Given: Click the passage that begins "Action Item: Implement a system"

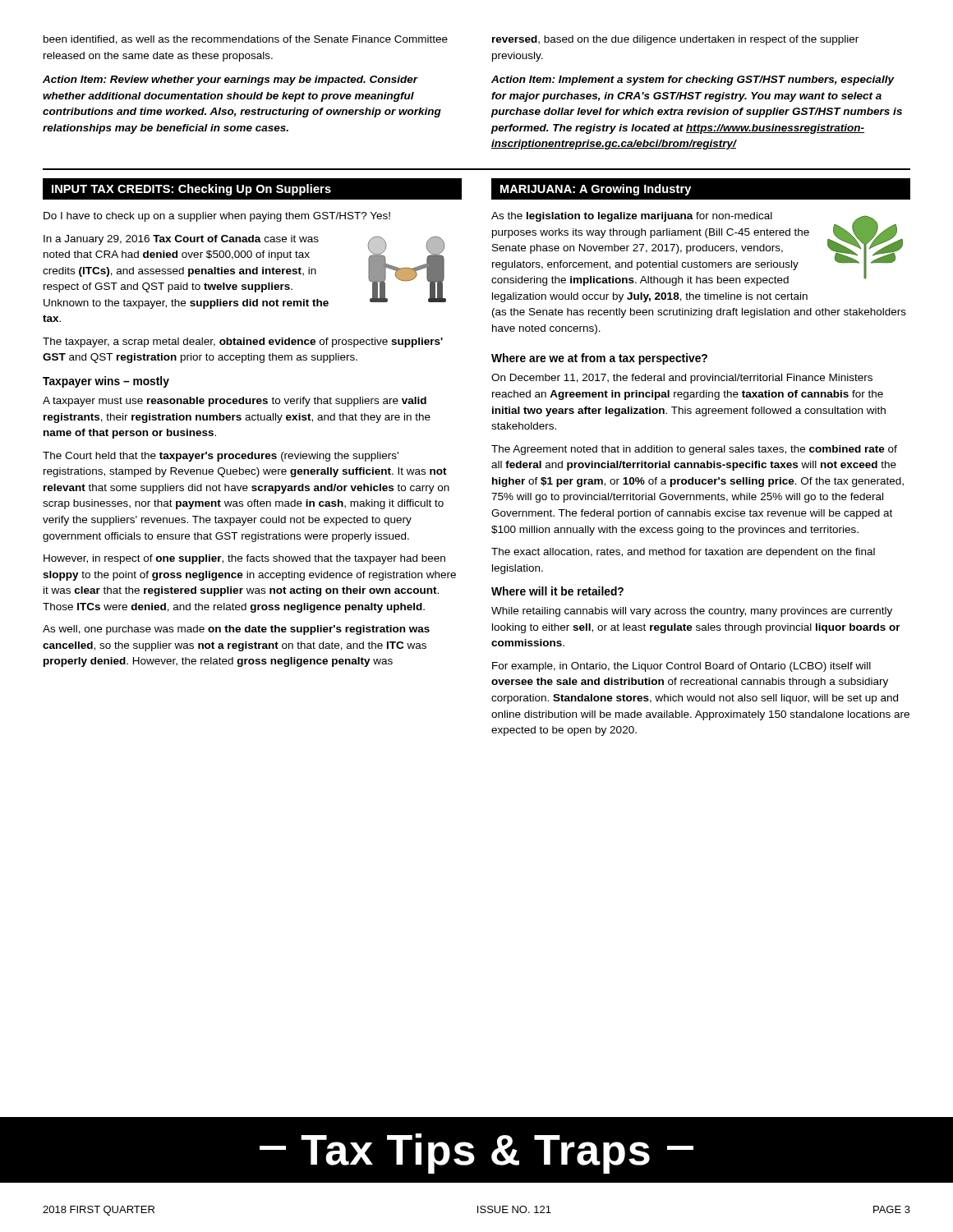Looking at the screenshot, I should 701,112.
